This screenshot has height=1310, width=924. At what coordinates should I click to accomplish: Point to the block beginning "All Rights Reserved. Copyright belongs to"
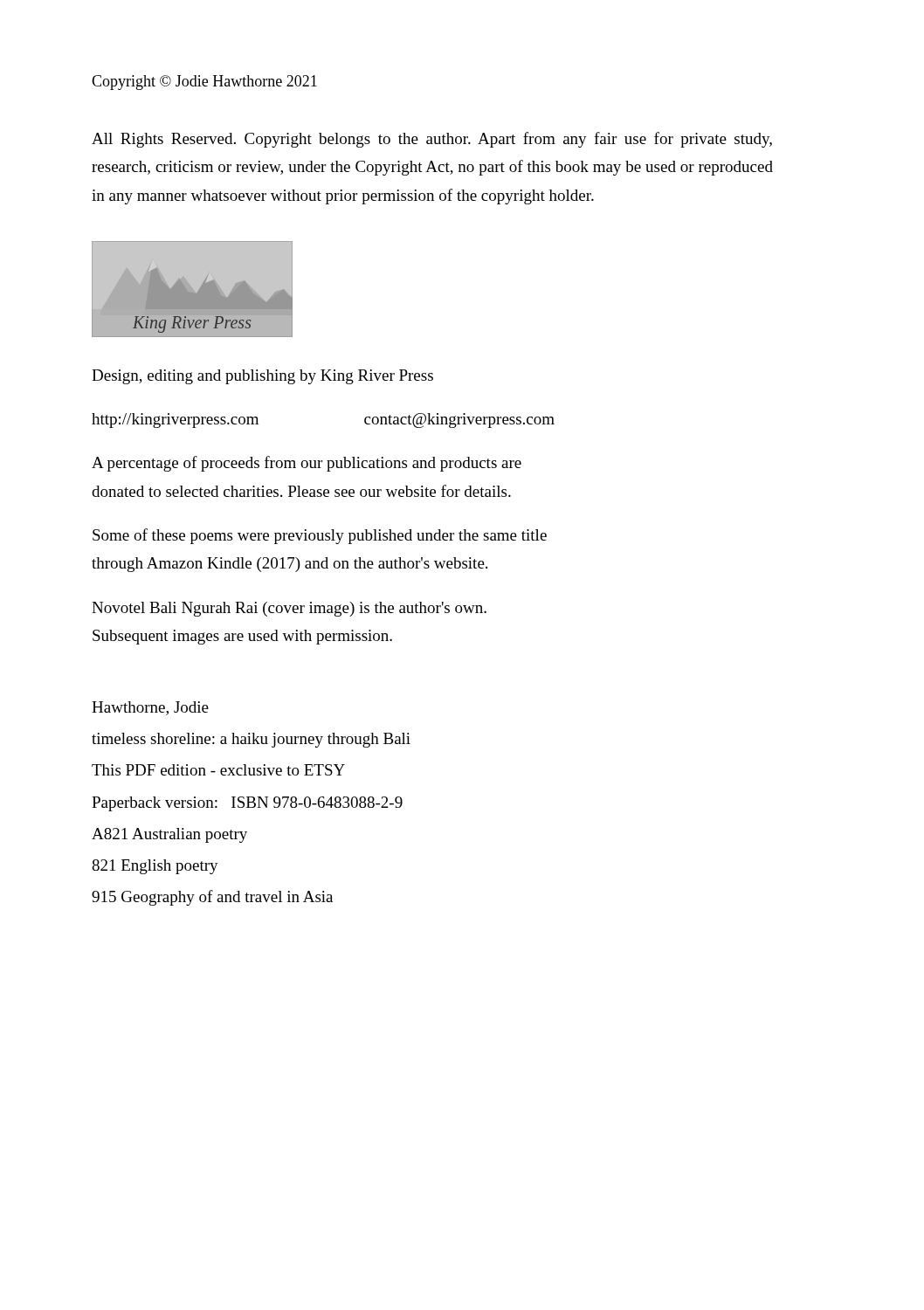point(432,167)
